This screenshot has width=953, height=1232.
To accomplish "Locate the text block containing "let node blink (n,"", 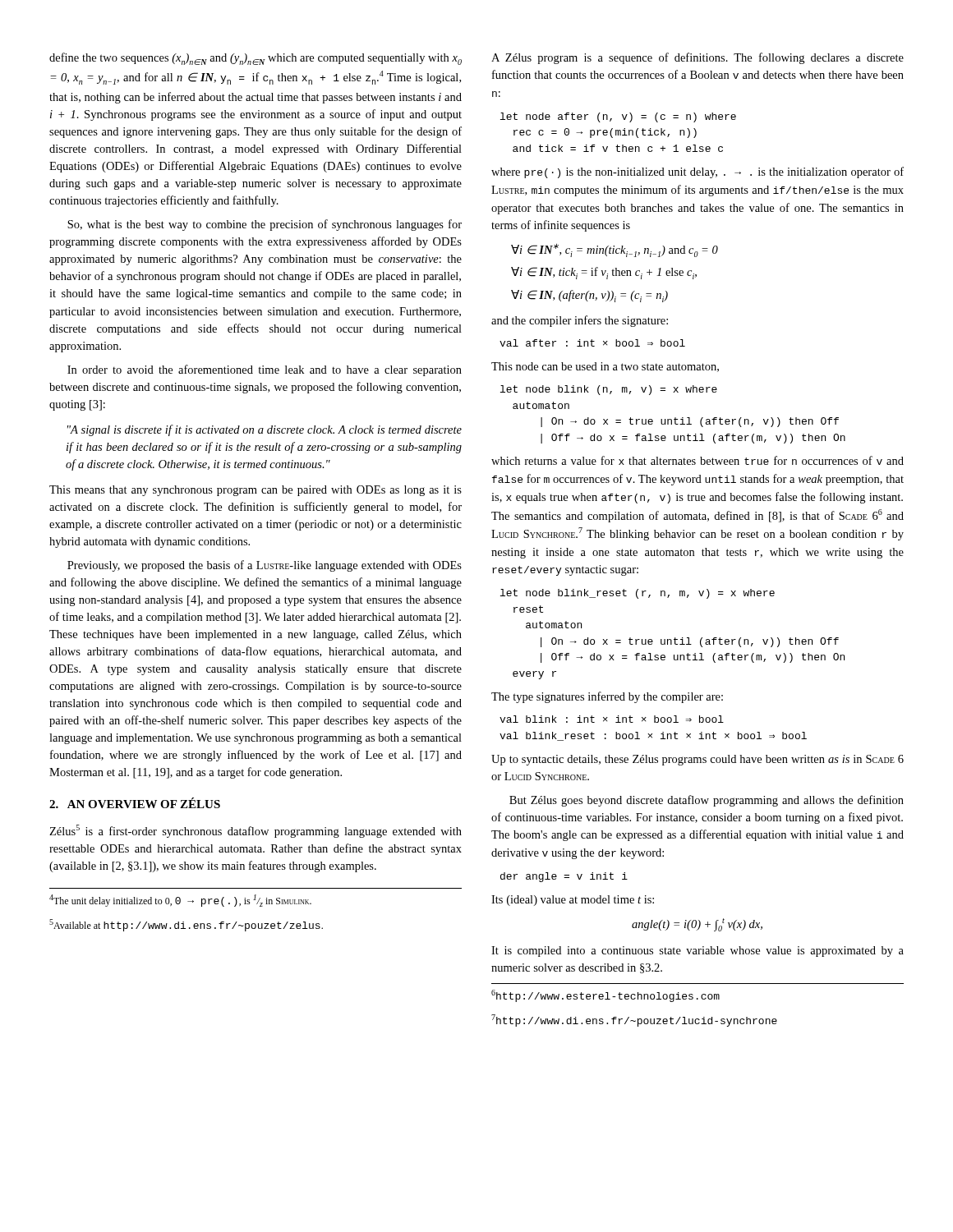I will [702, 414].
